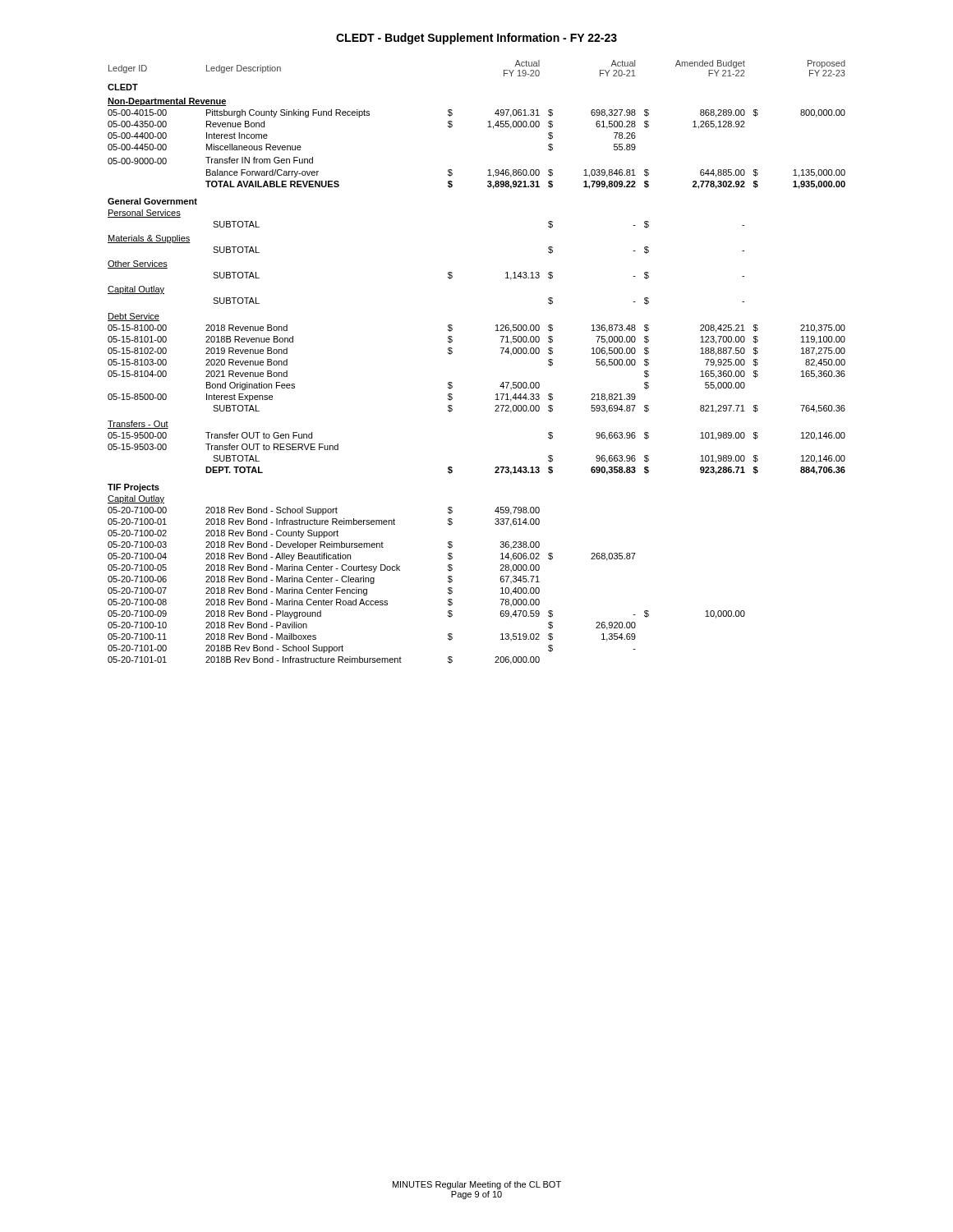Locate the title containing "CLEDT - Budget Supplement"
Image resolution: width=953 pixels, height=1232 pixels.
tap(476, 38)
